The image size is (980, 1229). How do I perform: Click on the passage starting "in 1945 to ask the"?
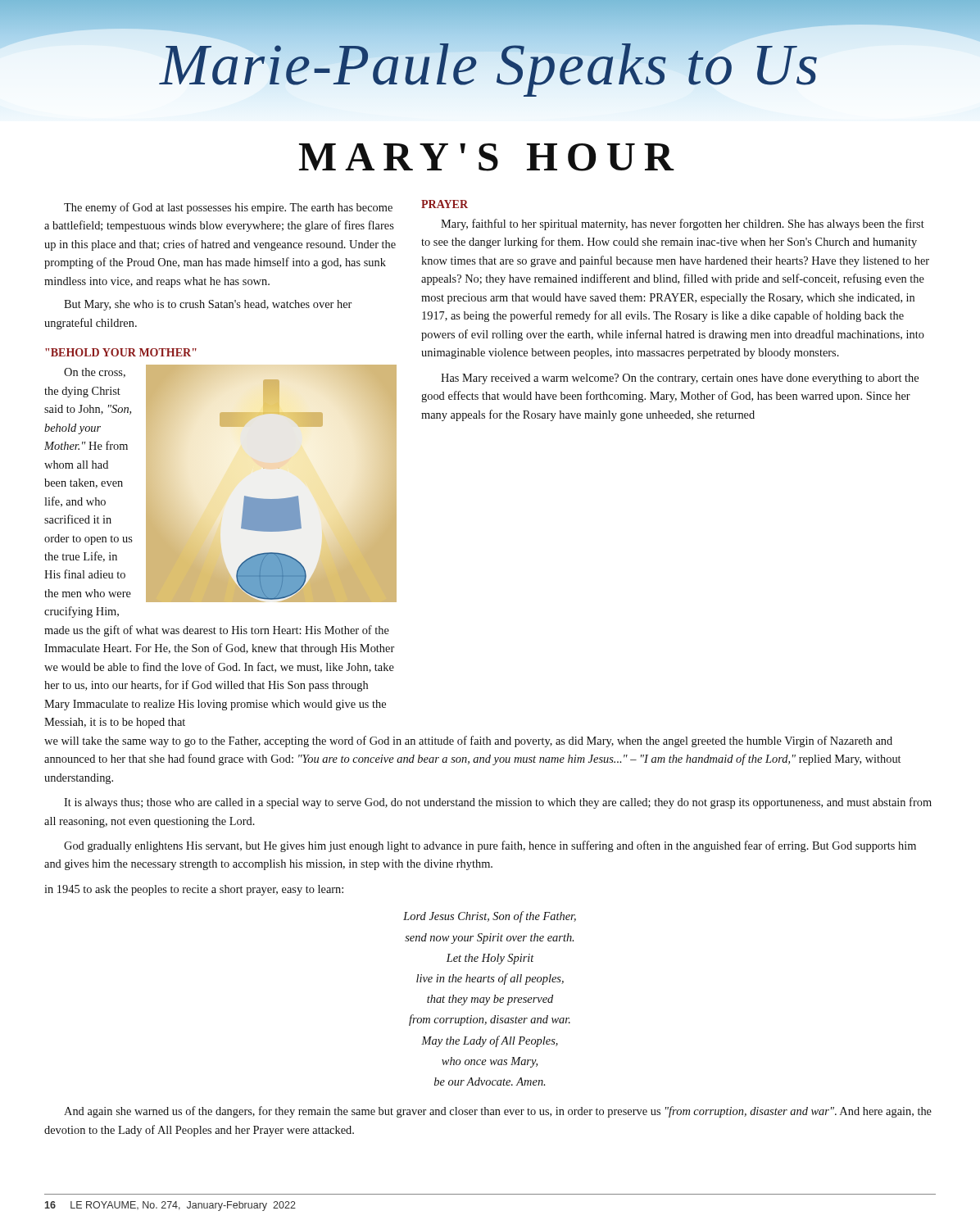click(x=194, y=890)
